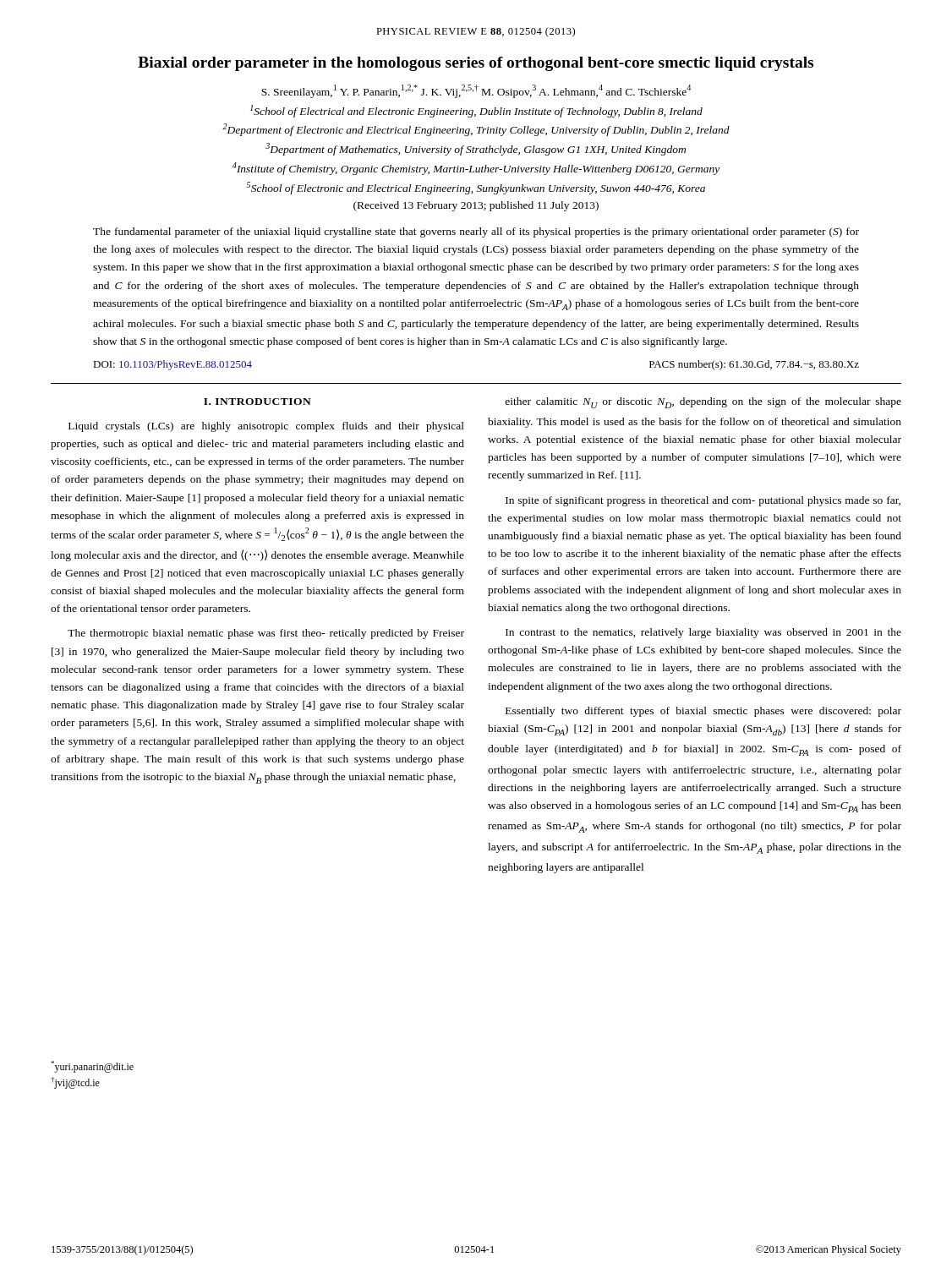Image resolution: width=952 pixels, height=1268 pixels.
Task: Locate the passage starting "Biaxial order parameter in the homologous series of"
Action: coord(476,62)
